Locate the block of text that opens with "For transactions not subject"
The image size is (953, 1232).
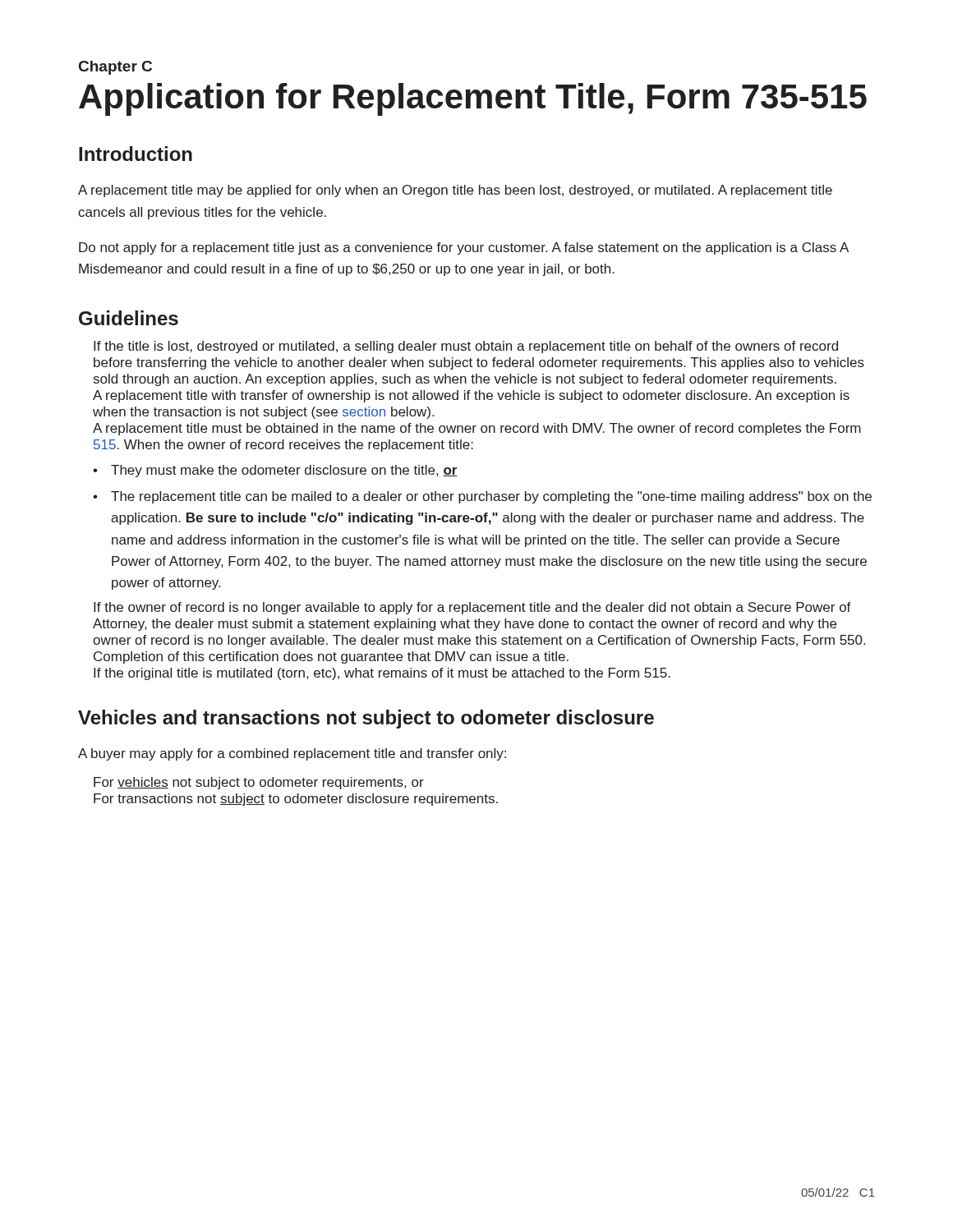pos(484,799)
